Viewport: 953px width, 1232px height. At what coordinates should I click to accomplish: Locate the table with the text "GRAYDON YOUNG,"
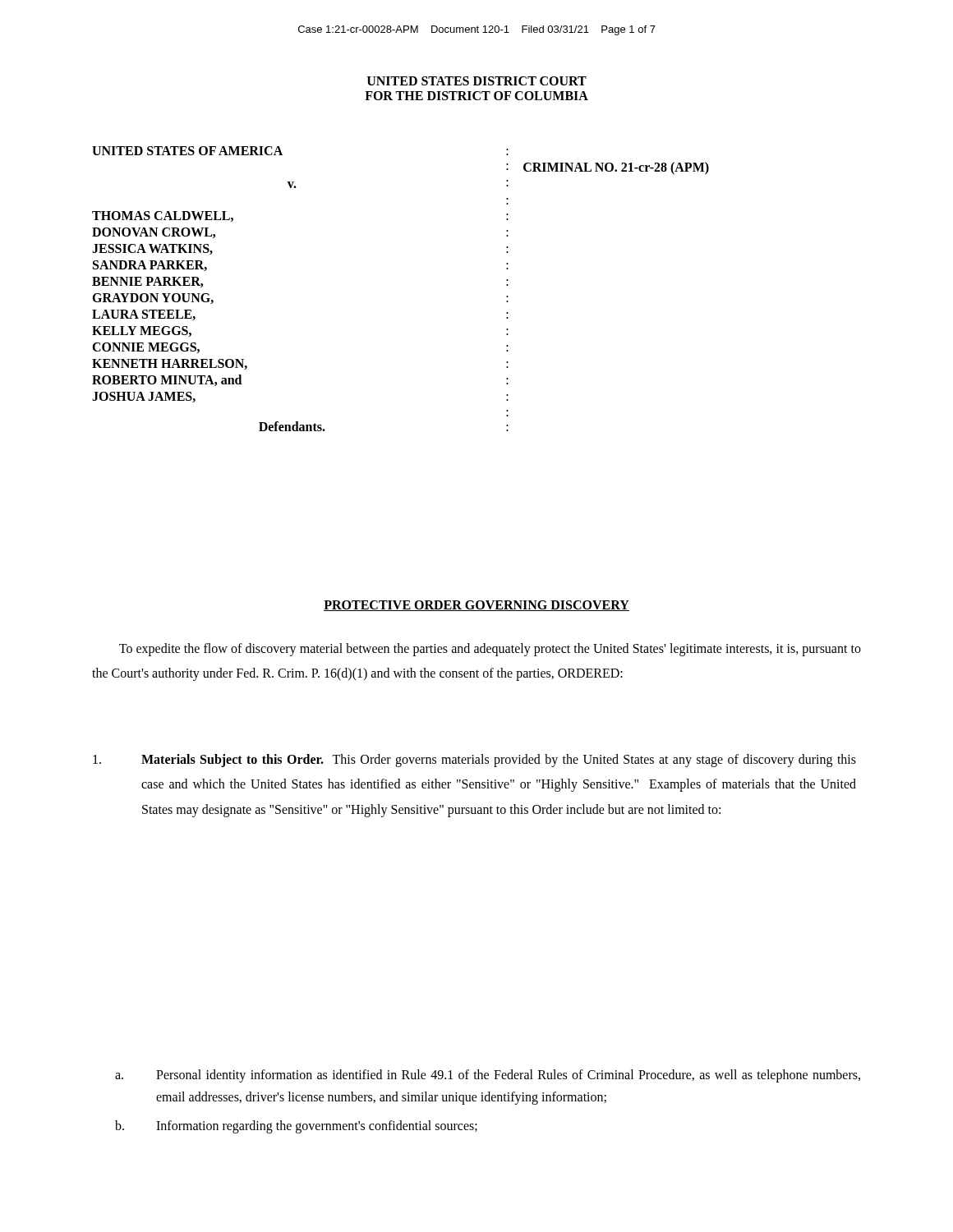[476, 291]
